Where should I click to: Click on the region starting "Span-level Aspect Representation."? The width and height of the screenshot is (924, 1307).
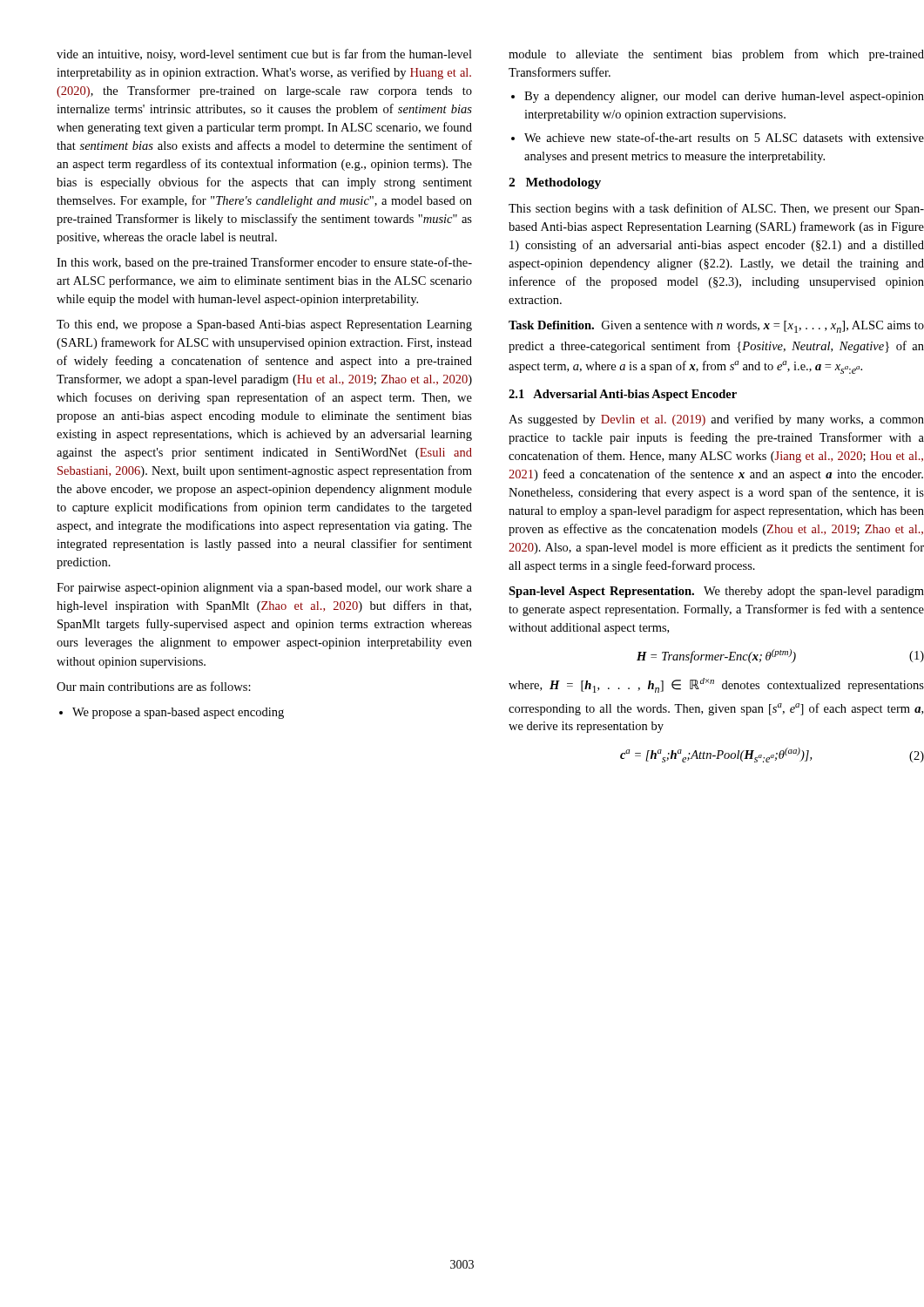(716, 610)
